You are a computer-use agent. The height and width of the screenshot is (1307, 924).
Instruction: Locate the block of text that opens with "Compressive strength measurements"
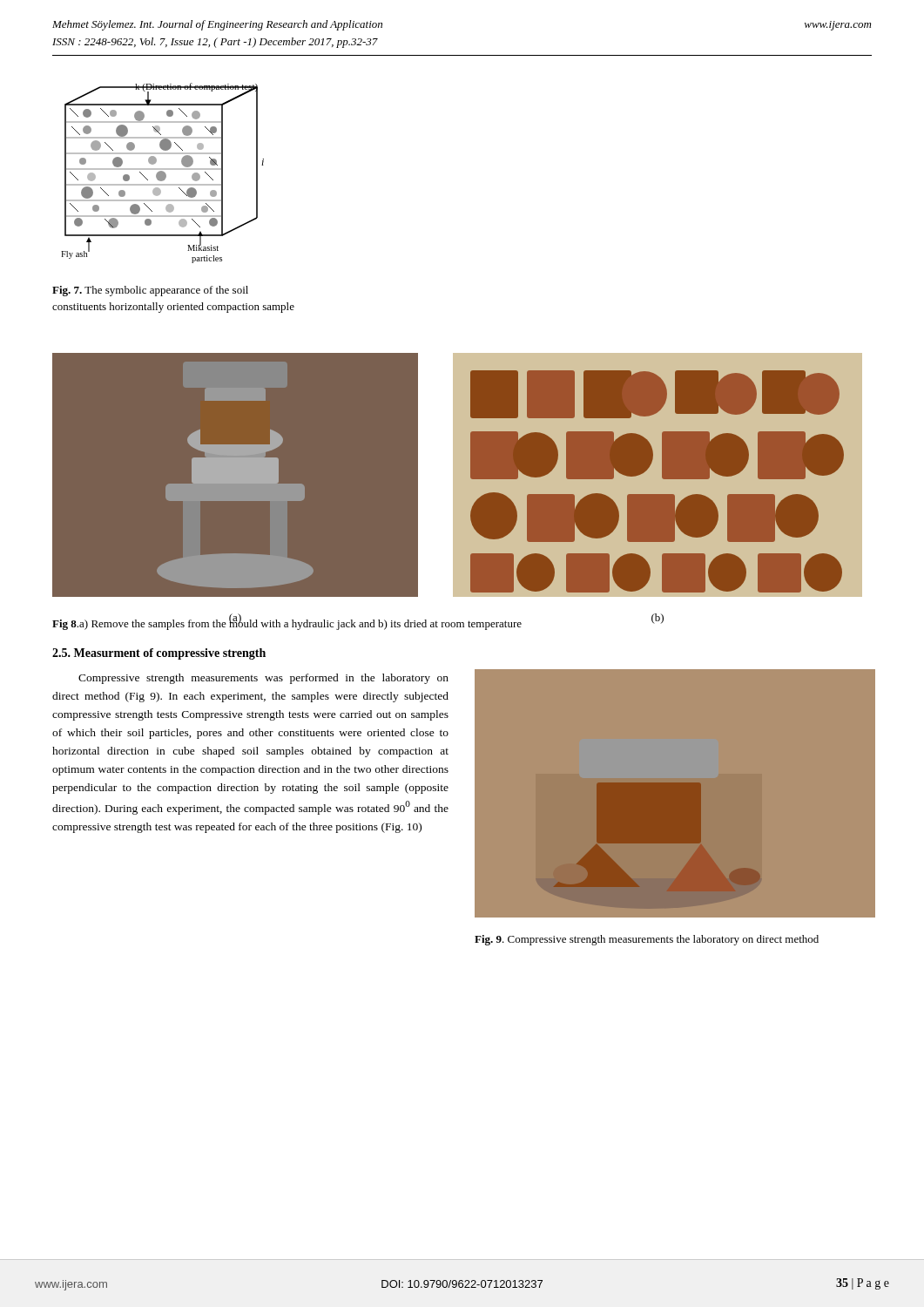(x=250, y=753)
